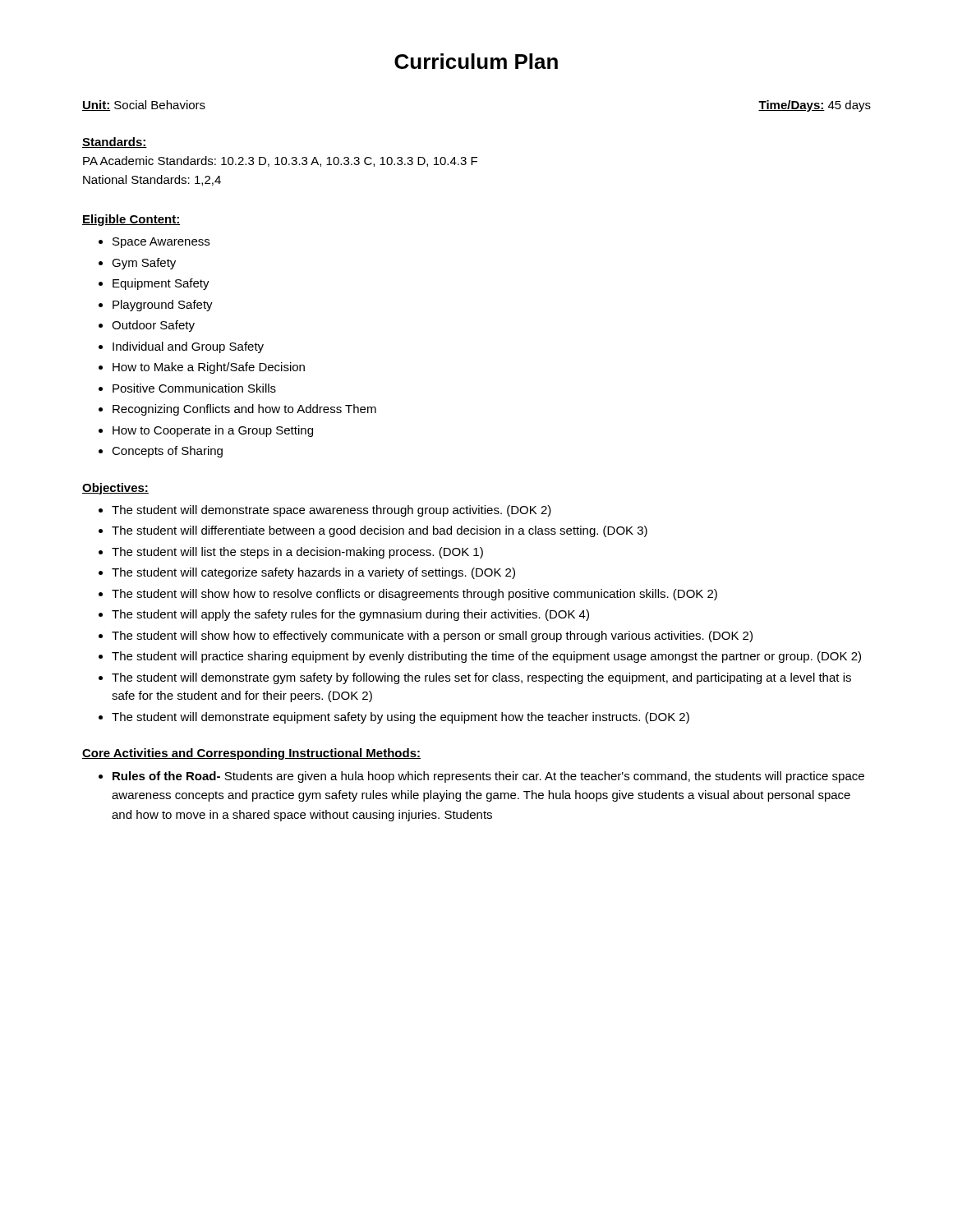Select the element starting "The student will demonstrate equipment"

(401, 716)
